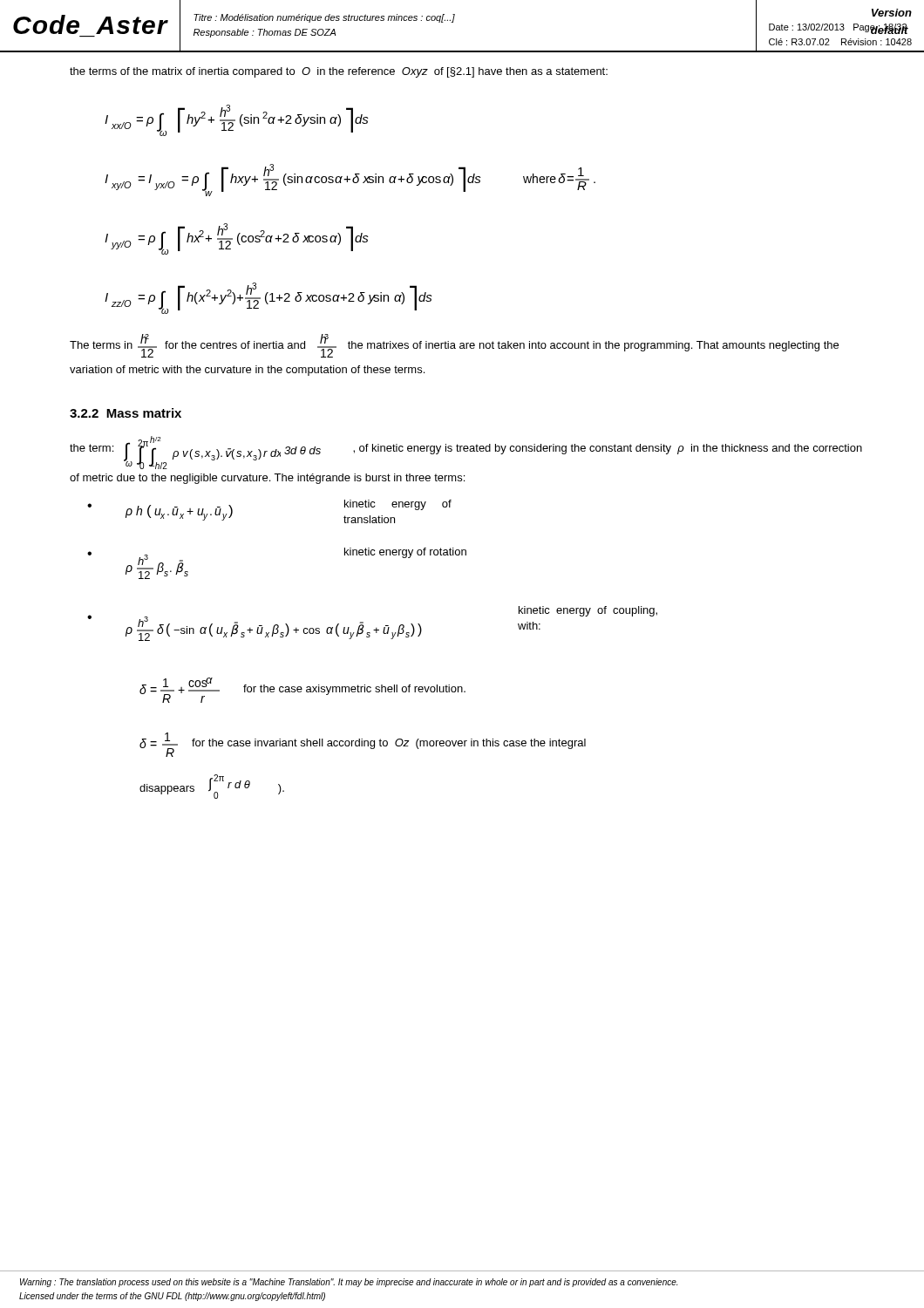Navigate to the block starting "the terms of the matrix of"

pos(339,71)
